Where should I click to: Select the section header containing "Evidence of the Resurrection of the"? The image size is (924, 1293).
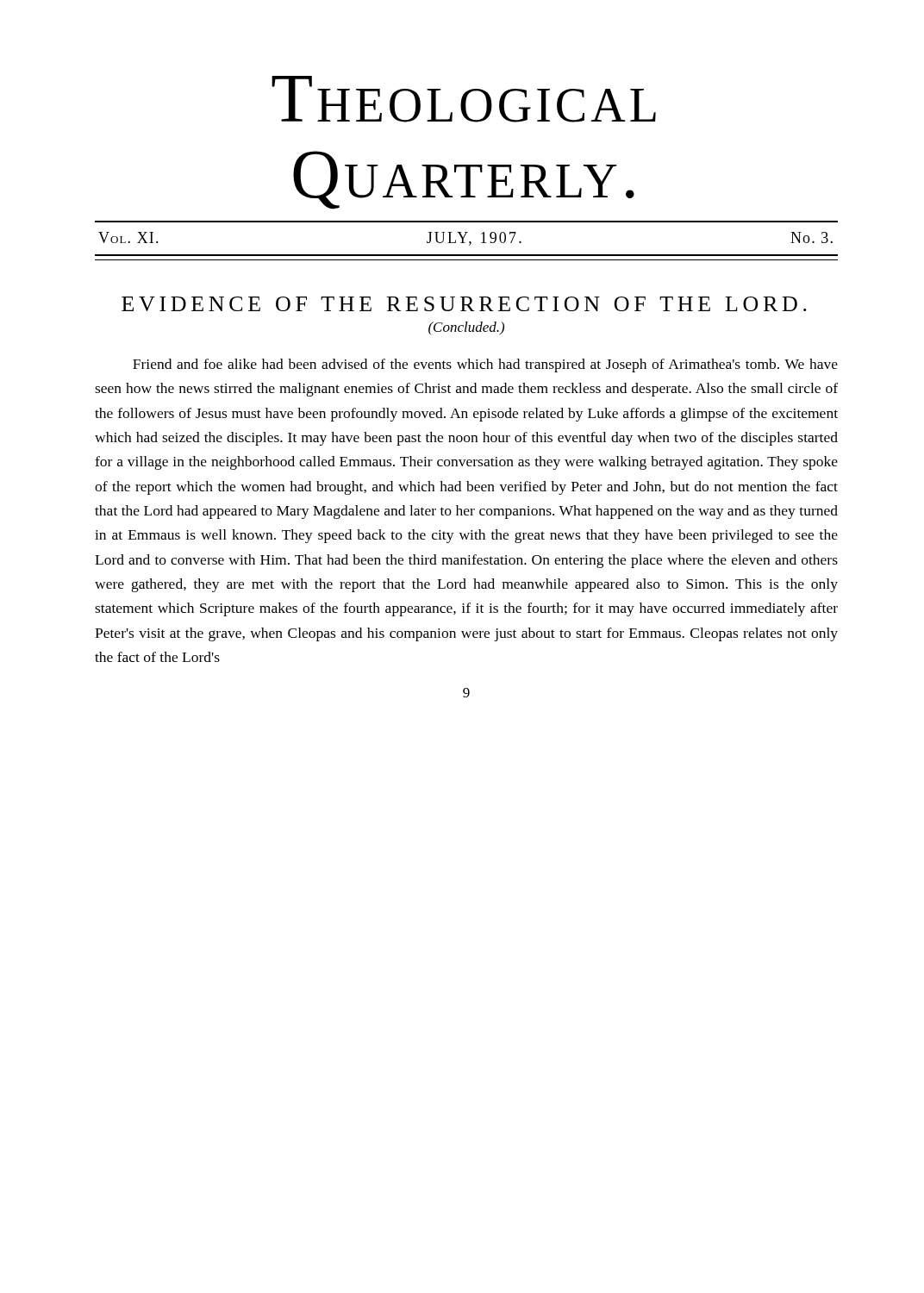tap(466, 304)
